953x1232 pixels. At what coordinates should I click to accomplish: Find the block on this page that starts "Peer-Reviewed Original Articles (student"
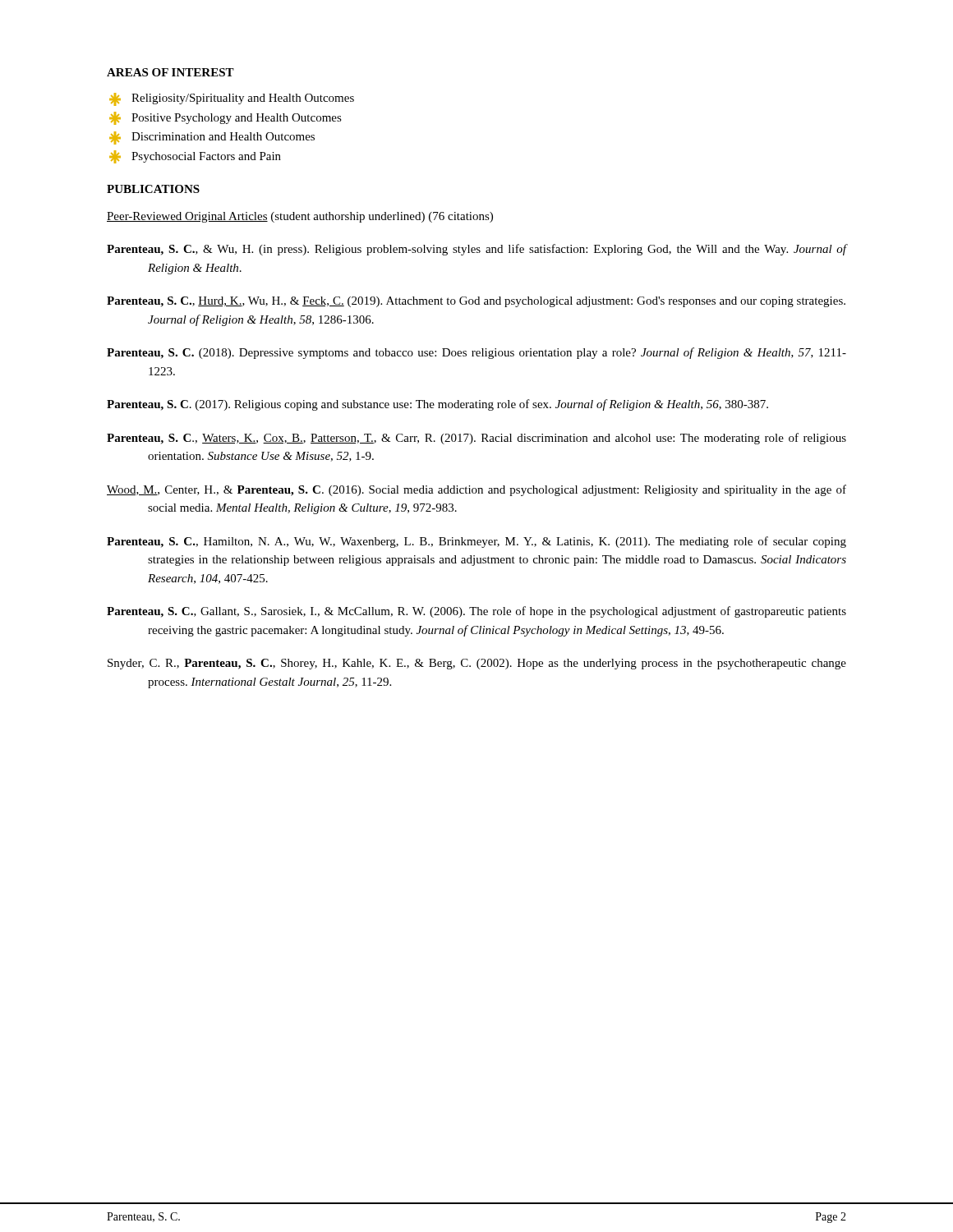pyautogui.click(x=300, y=216)
